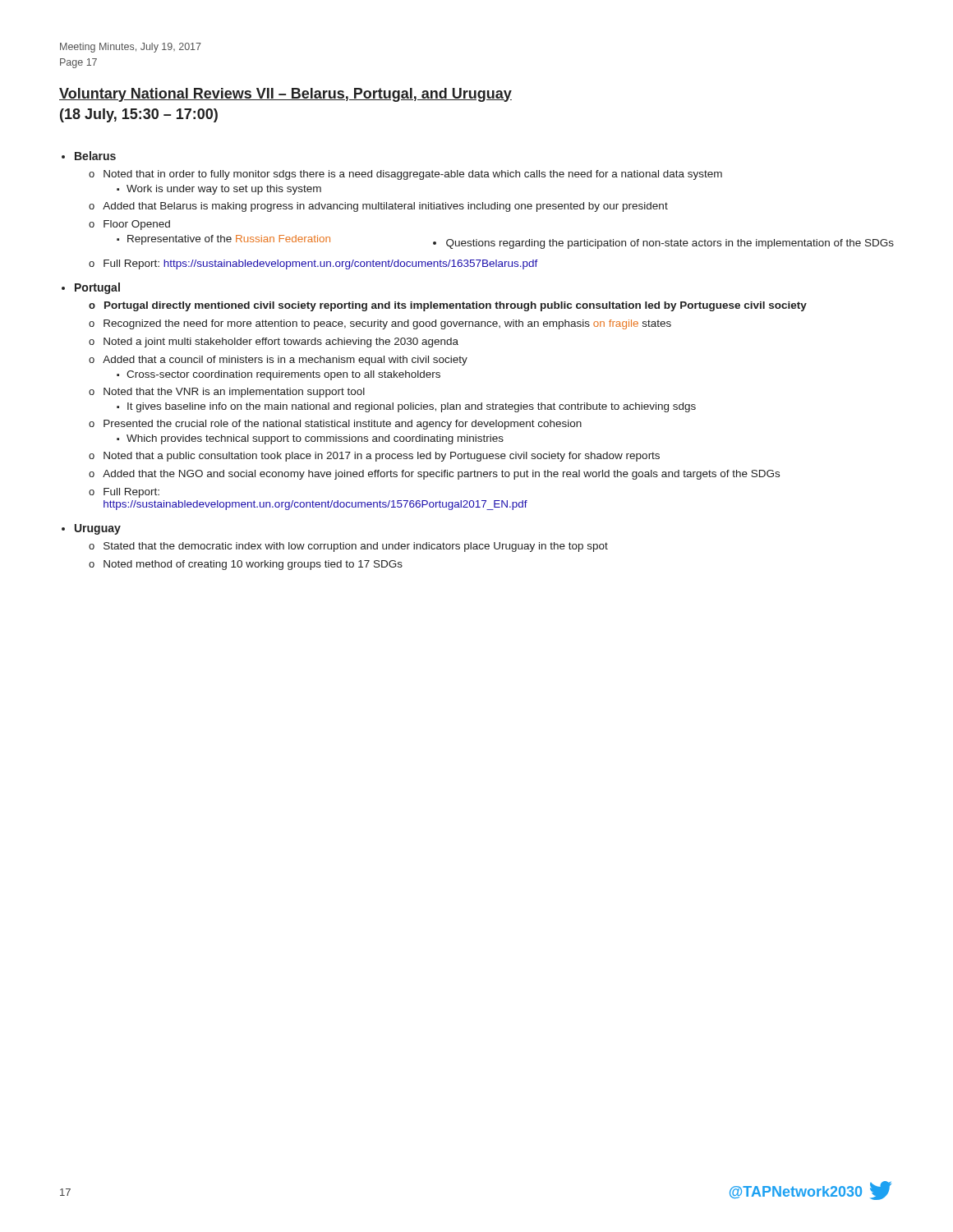Image resolution: width=953 pixels, height=1232 pixels.
Task: Click on the text starting "Portugal Portugal directly mentioned civil society reporting"
Action: pos(484,395)
